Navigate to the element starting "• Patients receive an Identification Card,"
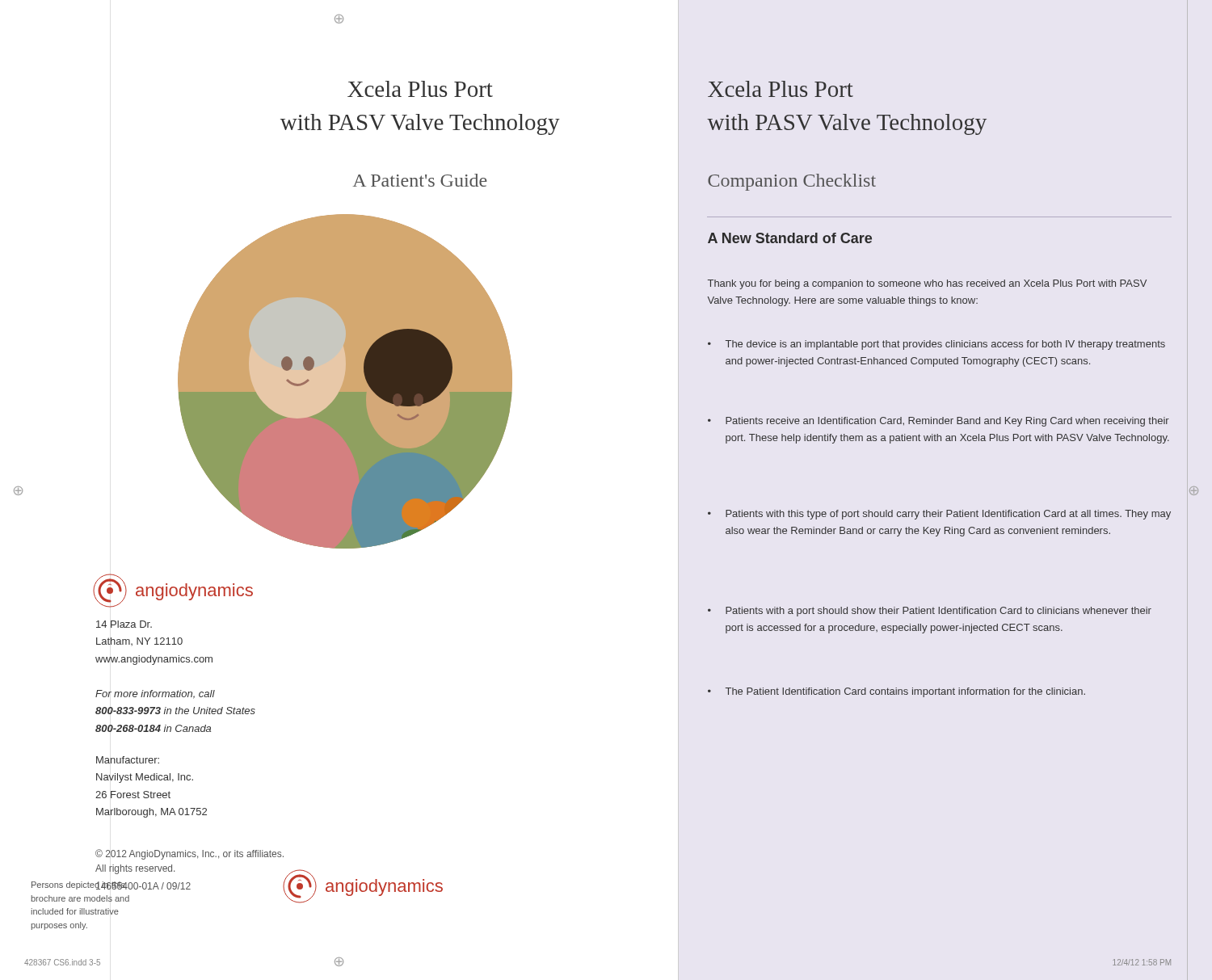Image resolution: width=1212 pixels, height=980 pixels. pos(939,429)
